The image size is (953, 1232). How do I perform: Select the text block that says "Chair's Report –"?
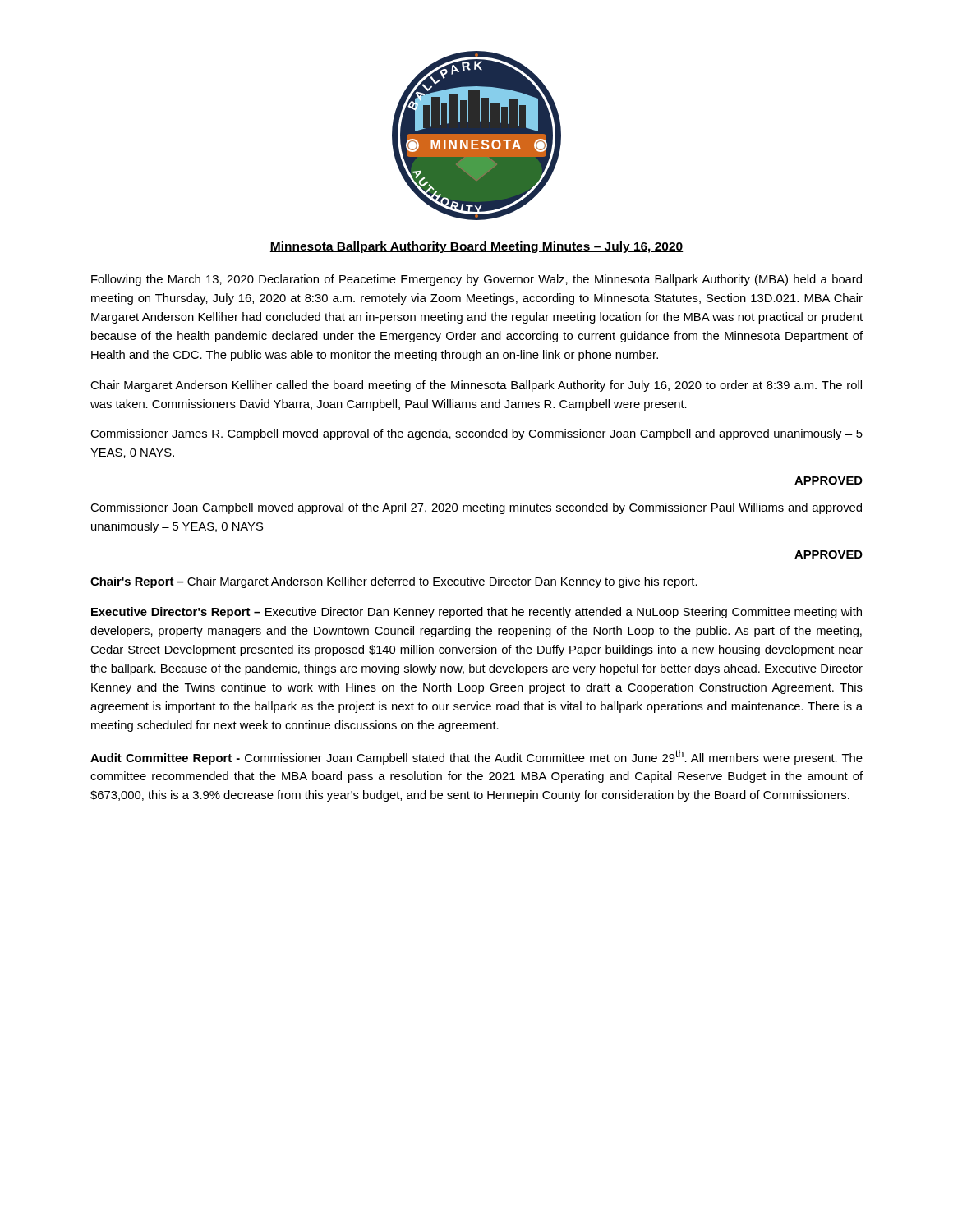[x=394, y=582]
